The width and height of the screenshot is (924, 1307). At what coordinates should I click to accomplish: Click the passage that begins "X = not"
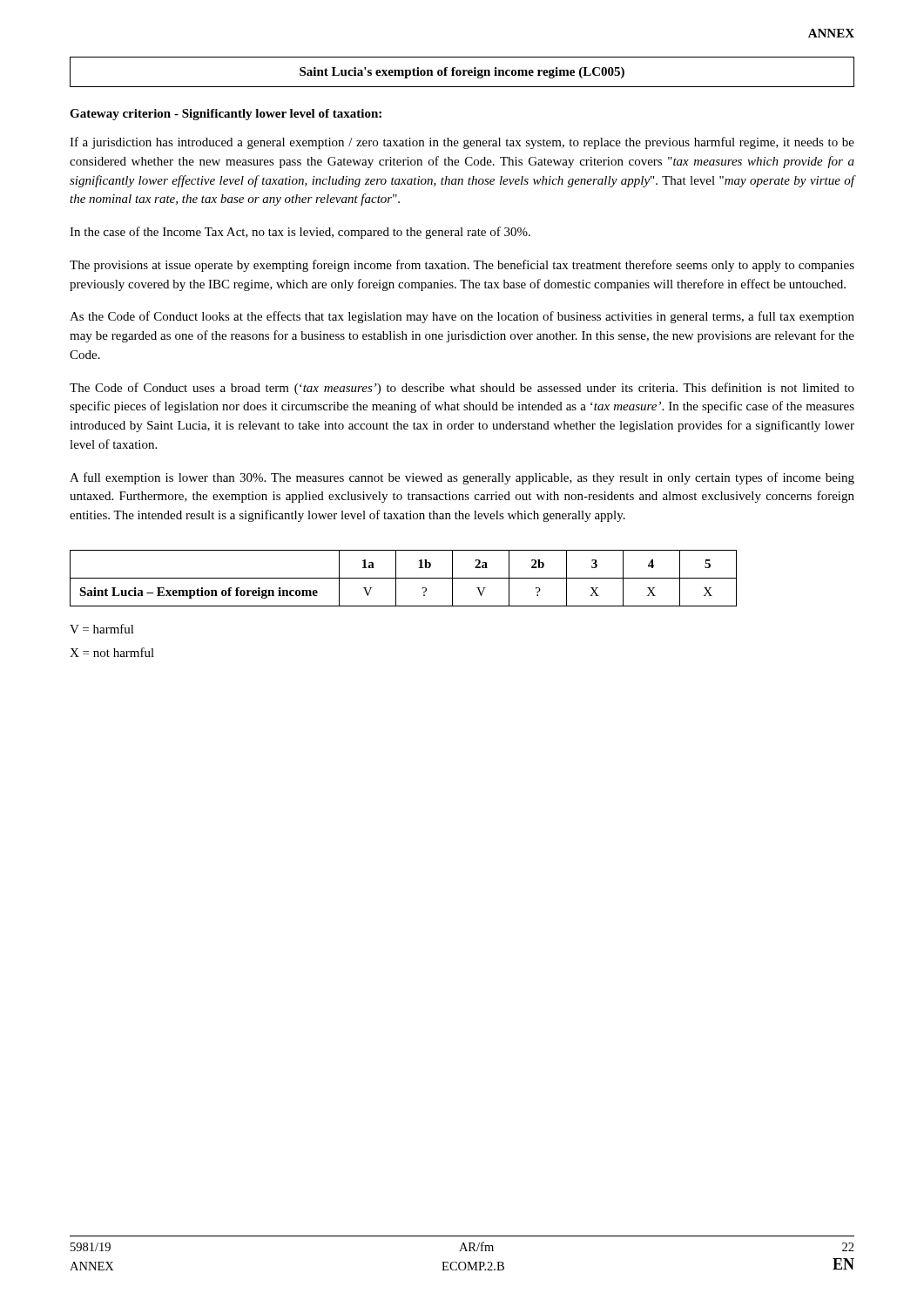[x=112, y=652]
